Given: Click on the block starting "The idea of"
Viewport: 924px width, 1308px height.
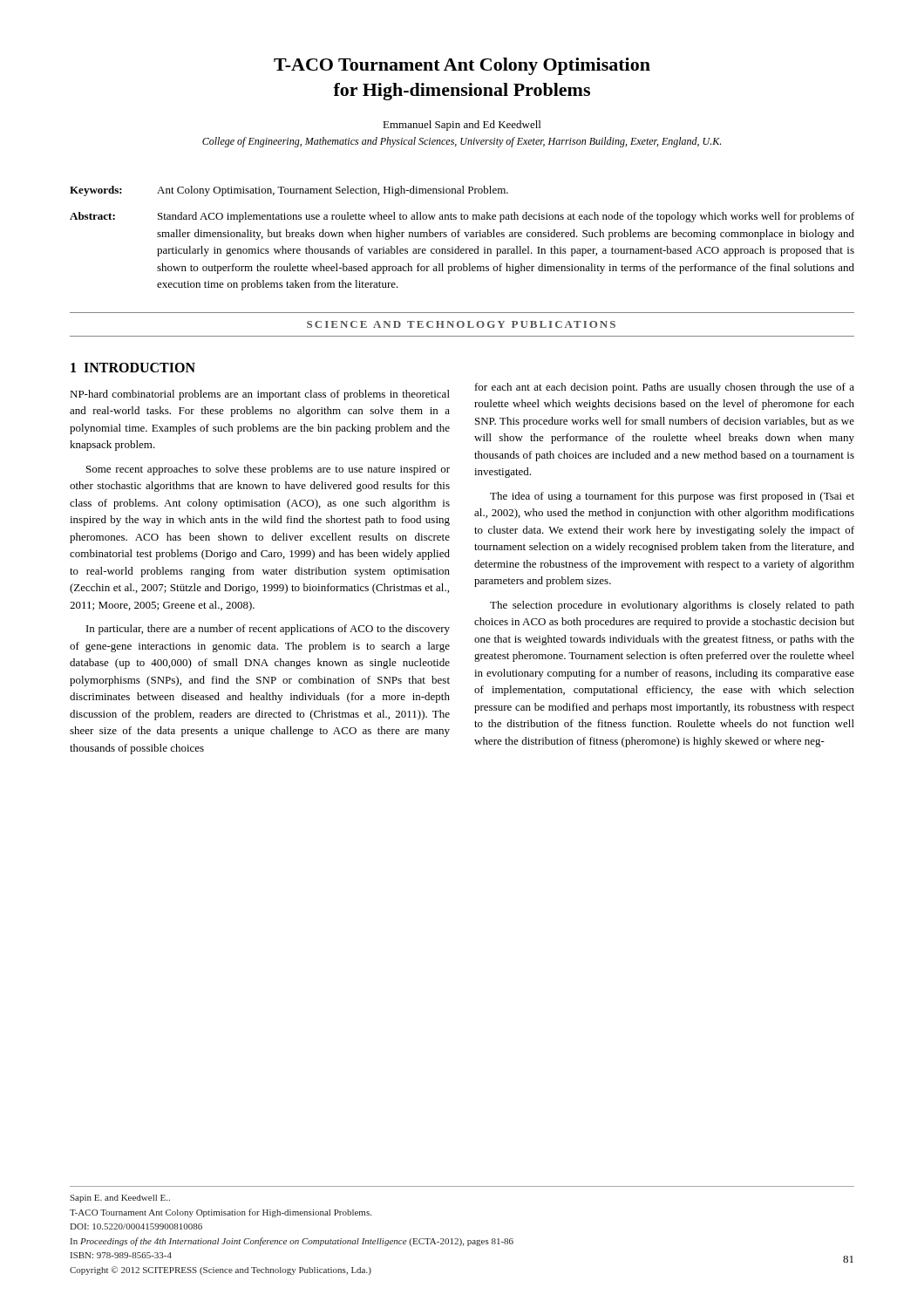Looking at the screenshot, I should pyautogui.click(x=664, y=538).
